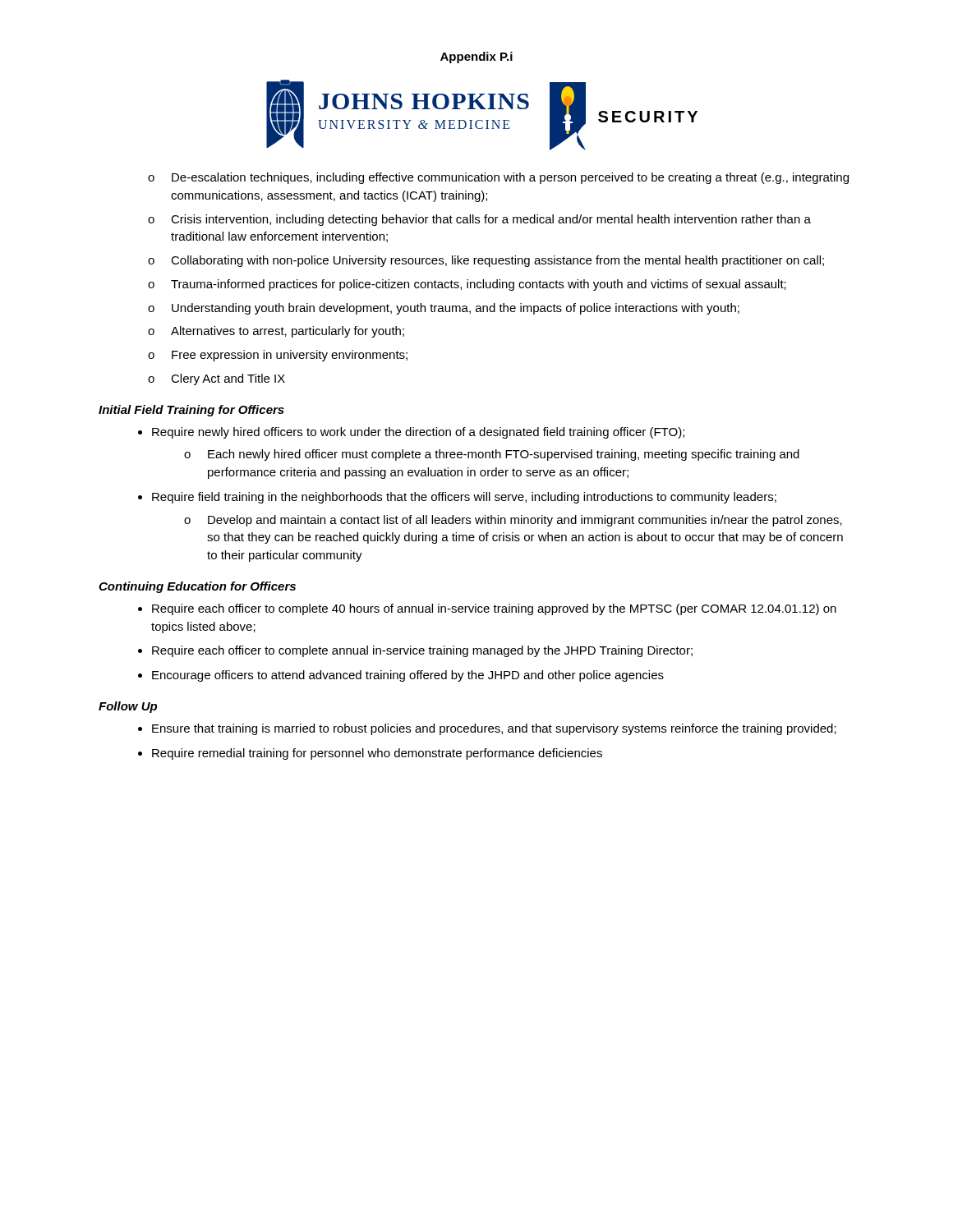953x1232 pixels.
Task: Find the block on this page that starts "oTrauma-informed practices for police-citizen"
Action: (467, 284)
